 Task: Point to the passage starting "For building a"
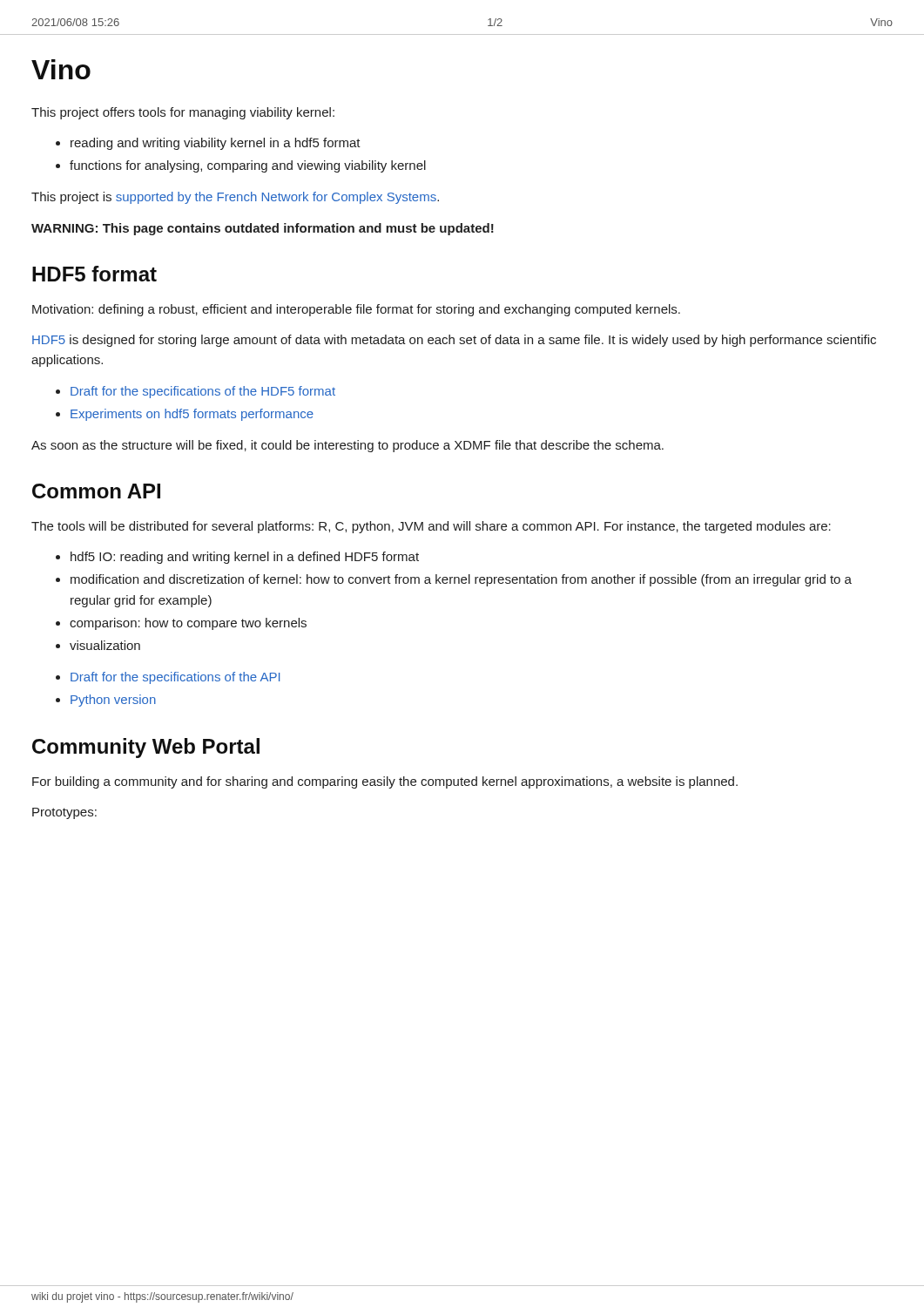click(385, 781)
